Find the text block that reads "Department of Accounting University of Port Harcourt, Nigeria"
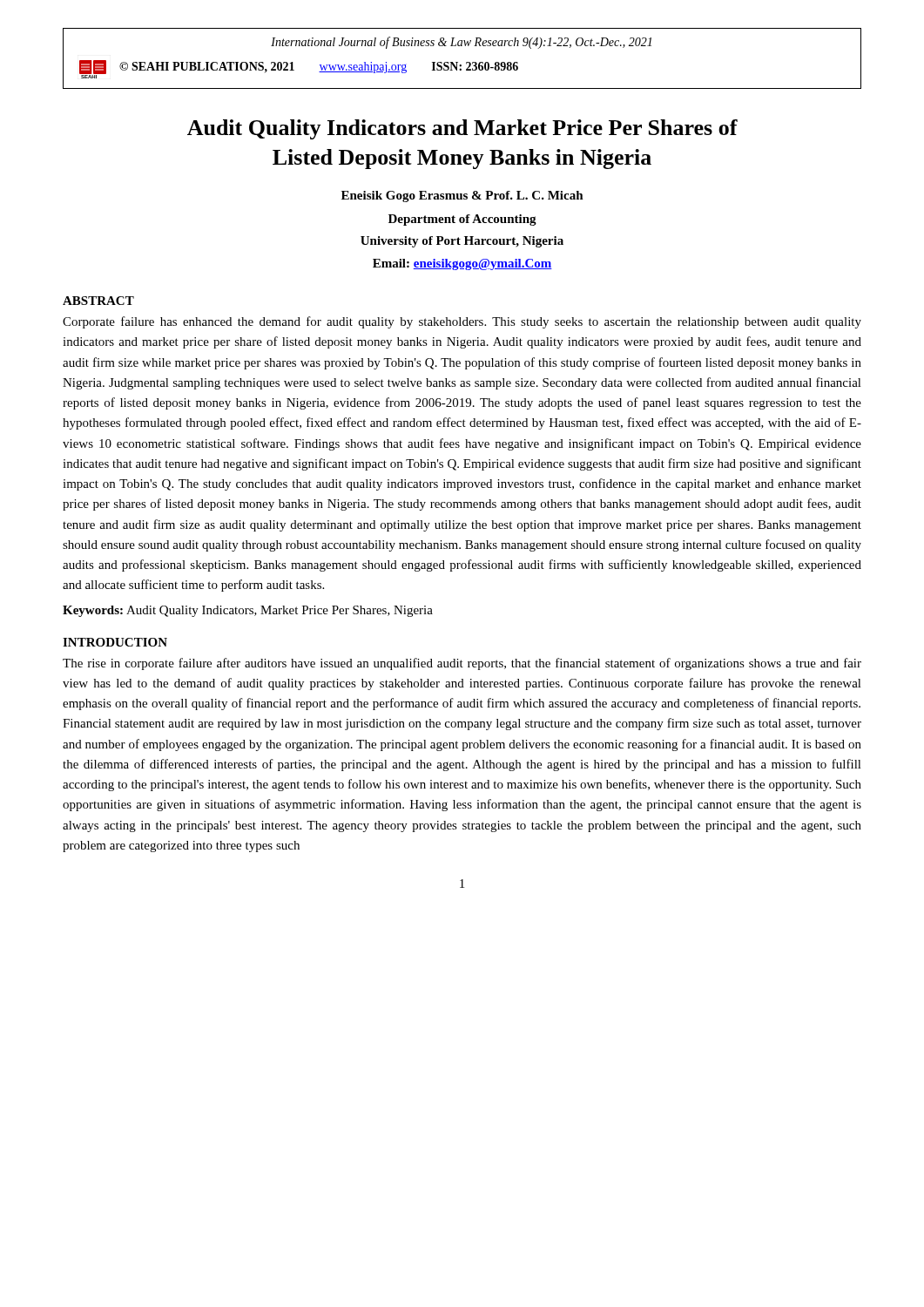924x1307 pixels. (x=462, y=241)
